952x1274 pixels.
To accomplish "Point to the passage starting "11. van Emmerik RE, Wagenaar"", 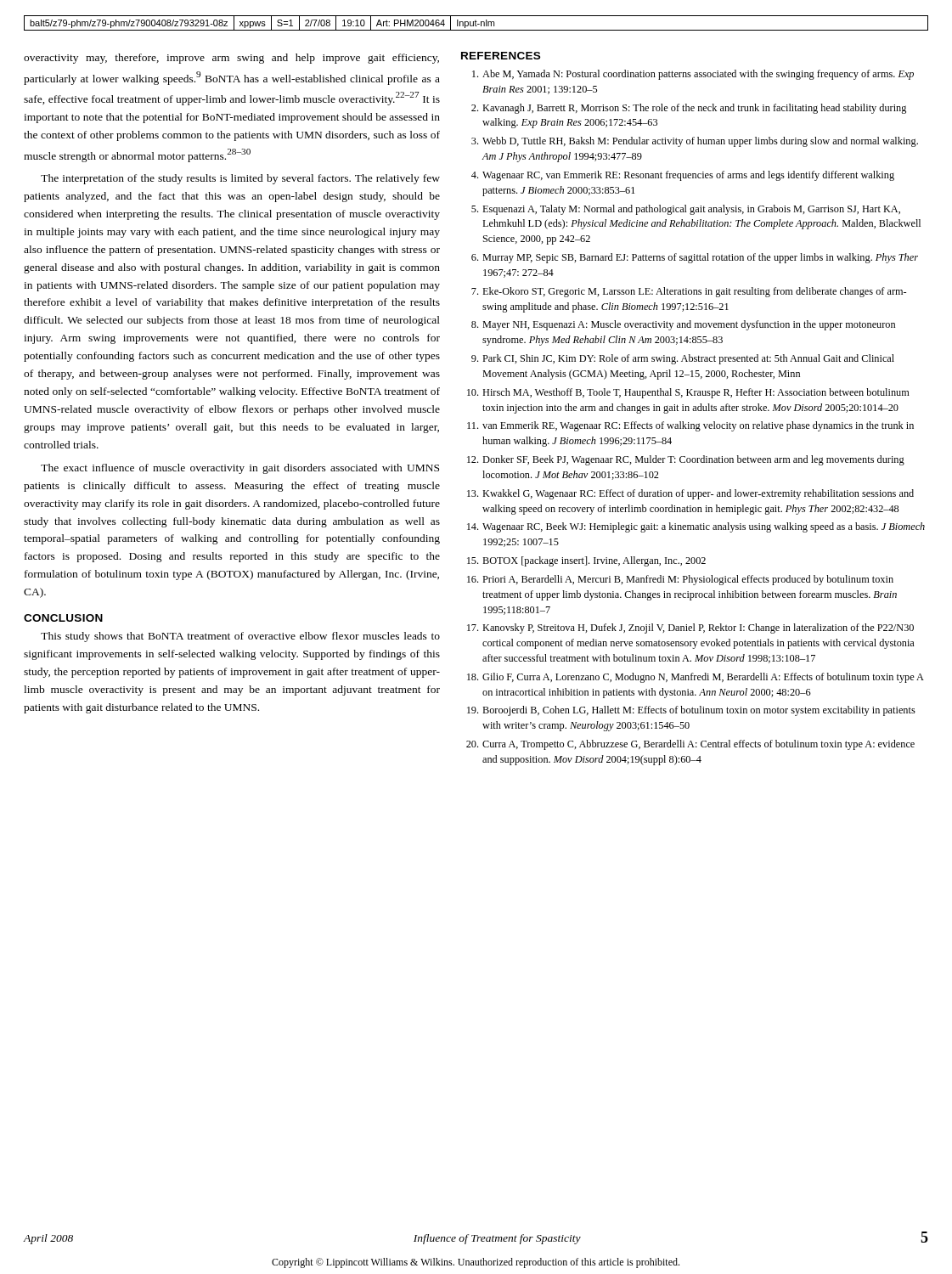I will [694, 434].
